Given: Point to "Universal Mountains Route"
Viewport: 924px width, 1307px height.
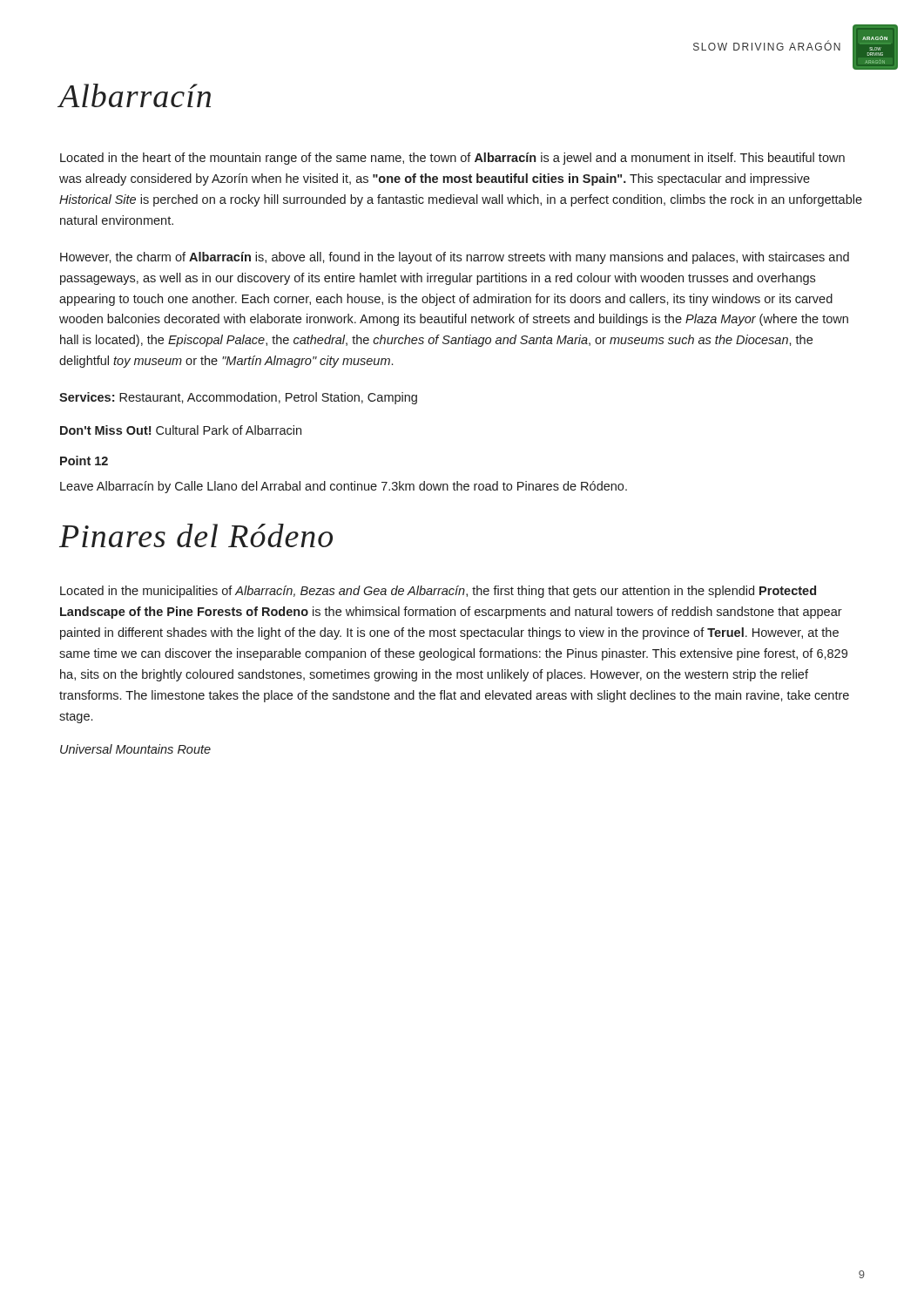Looking at the screenshot, I should tap(135, 750).
